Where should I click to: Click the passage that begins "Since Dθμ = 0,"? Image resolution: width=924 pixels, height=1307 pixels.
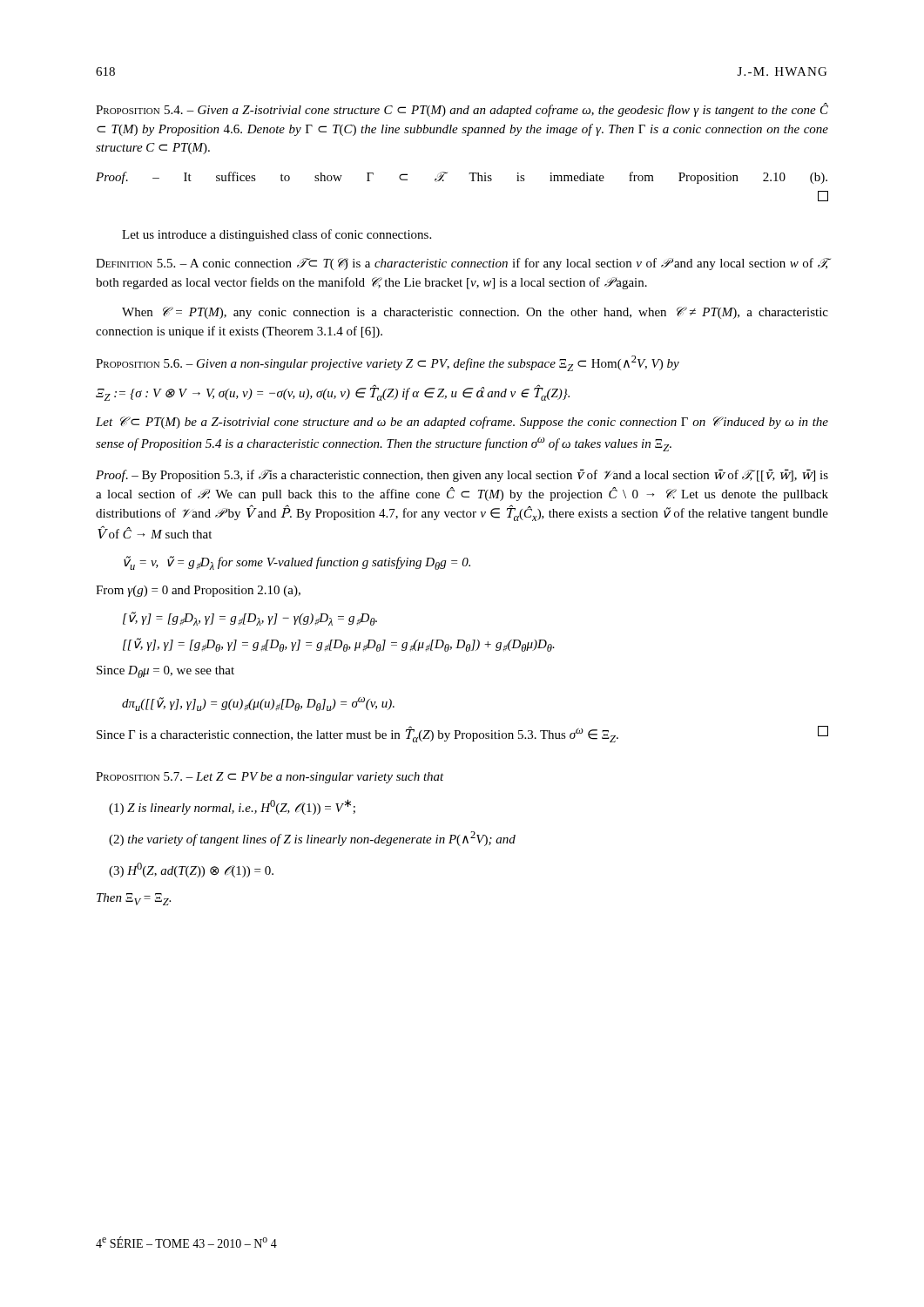click(165, 672)
